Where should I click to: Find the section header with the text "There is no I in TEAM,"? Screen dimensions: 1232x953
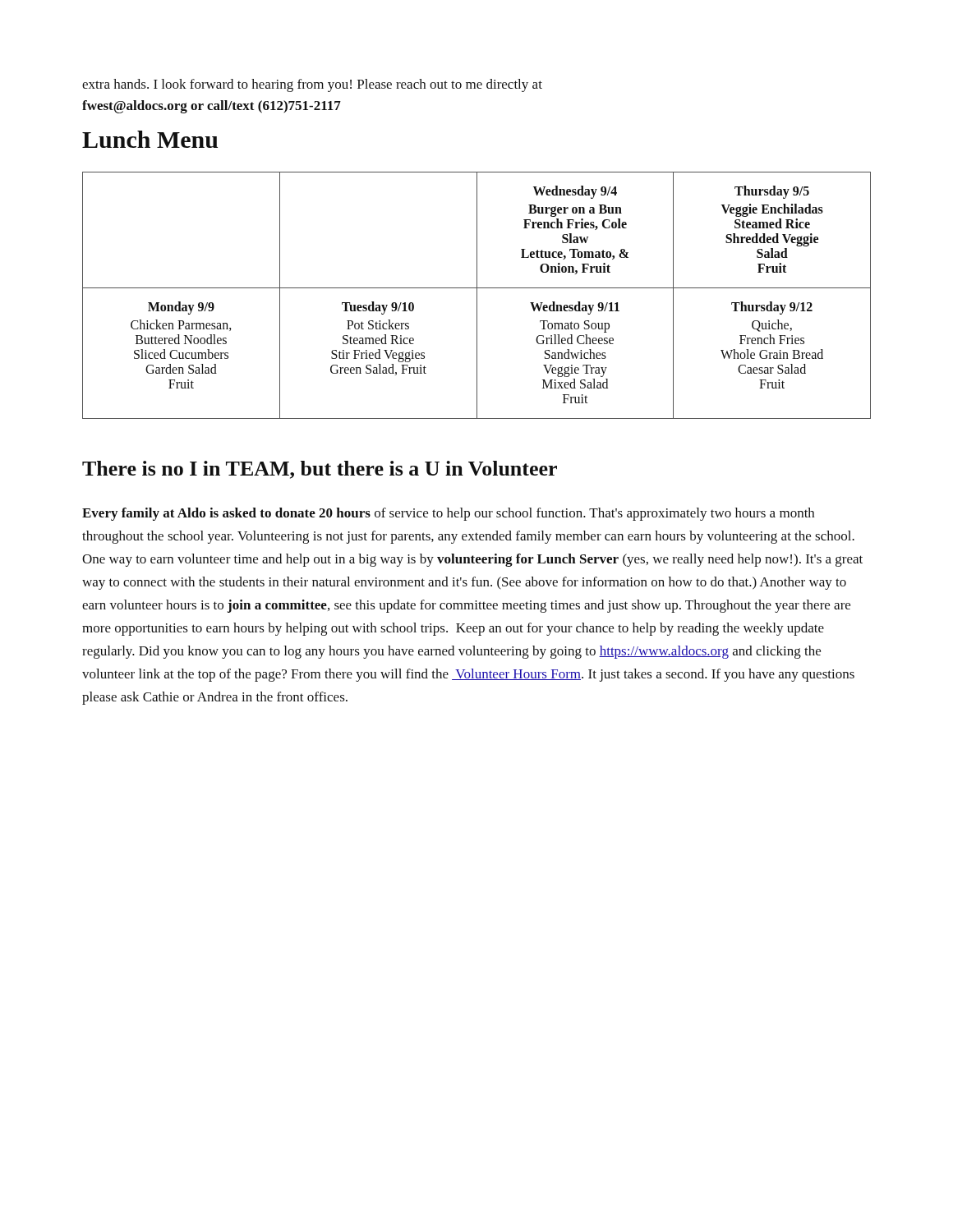point(320,469)
